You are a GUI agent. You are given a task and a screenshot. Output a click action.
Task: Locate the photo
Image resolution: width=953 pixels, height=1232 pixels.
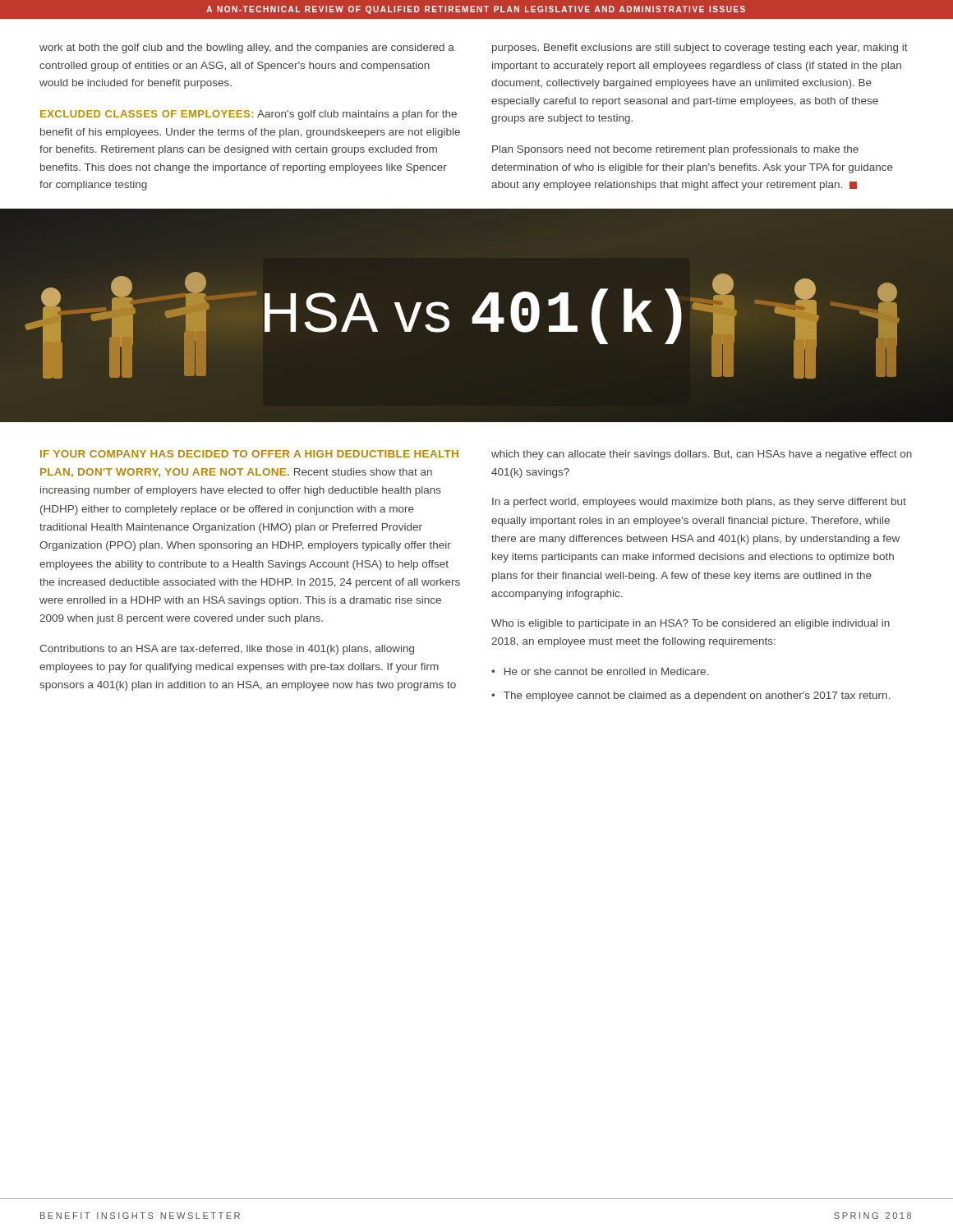click(476, 315)
